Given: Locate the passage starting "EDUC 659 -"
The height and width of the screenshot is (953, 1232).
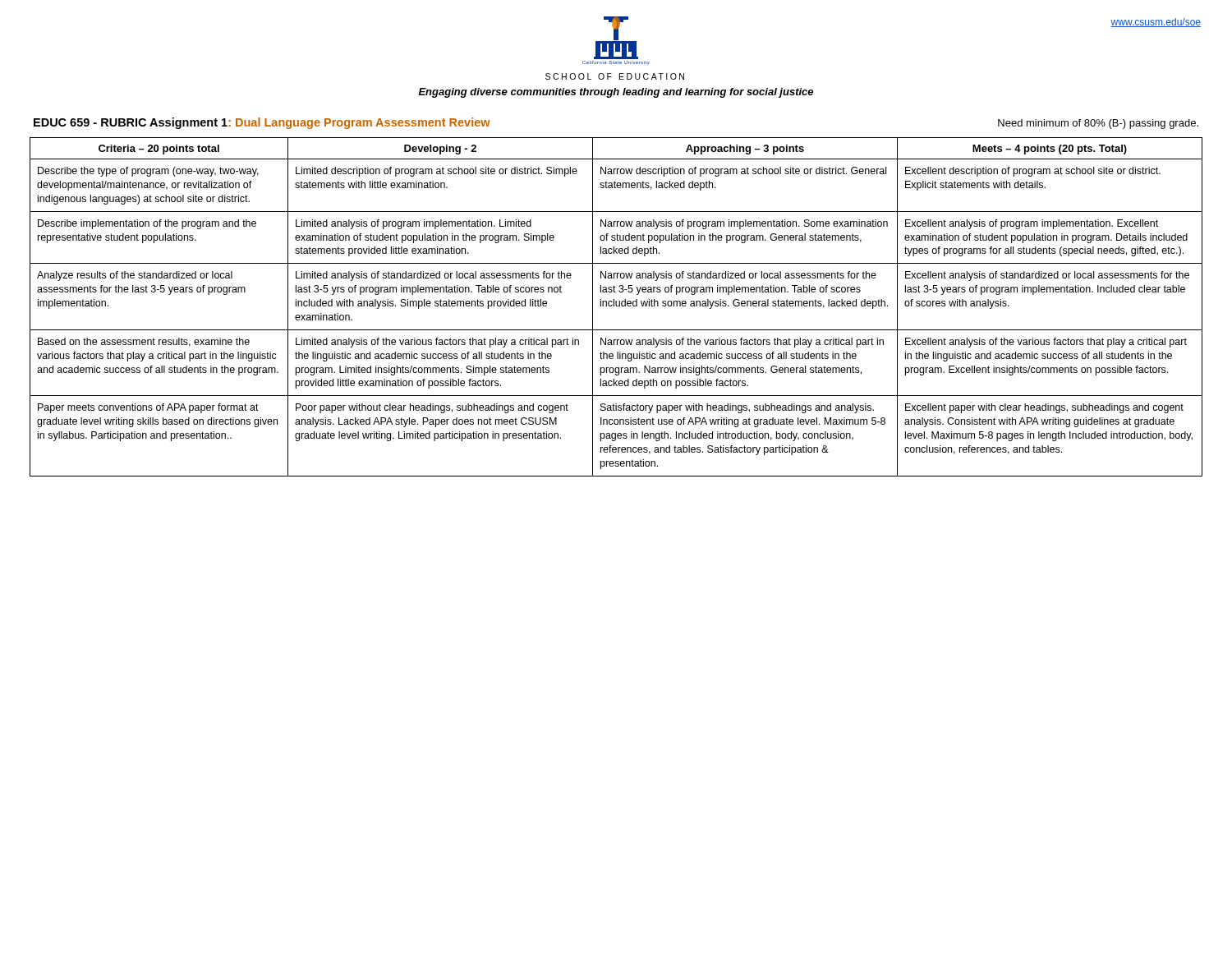Looking at the screenshot, I should [x=259, y=123].
